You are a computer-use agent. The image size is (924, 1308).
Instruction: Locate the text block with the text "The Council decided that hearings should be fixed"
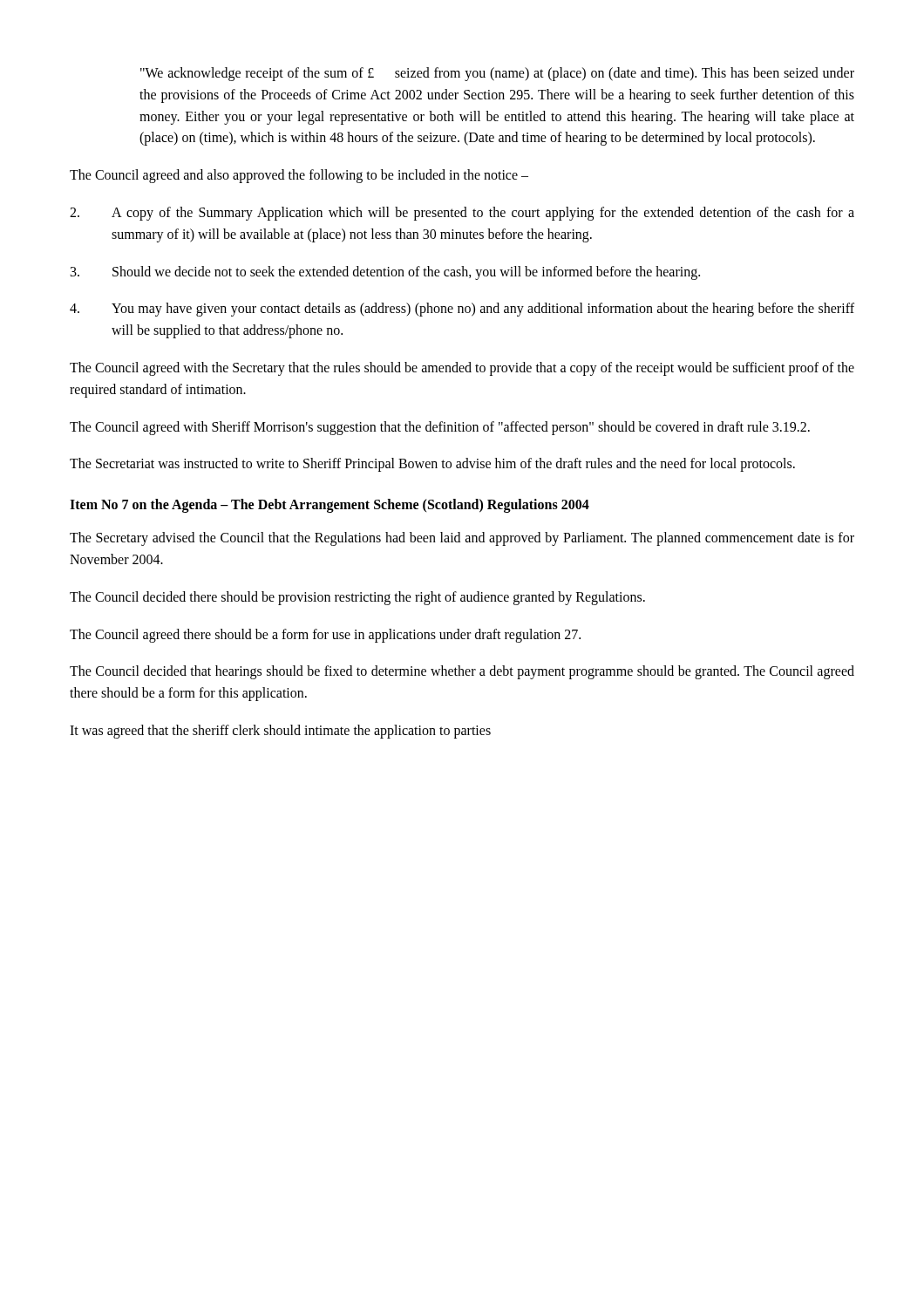[462, 682]
